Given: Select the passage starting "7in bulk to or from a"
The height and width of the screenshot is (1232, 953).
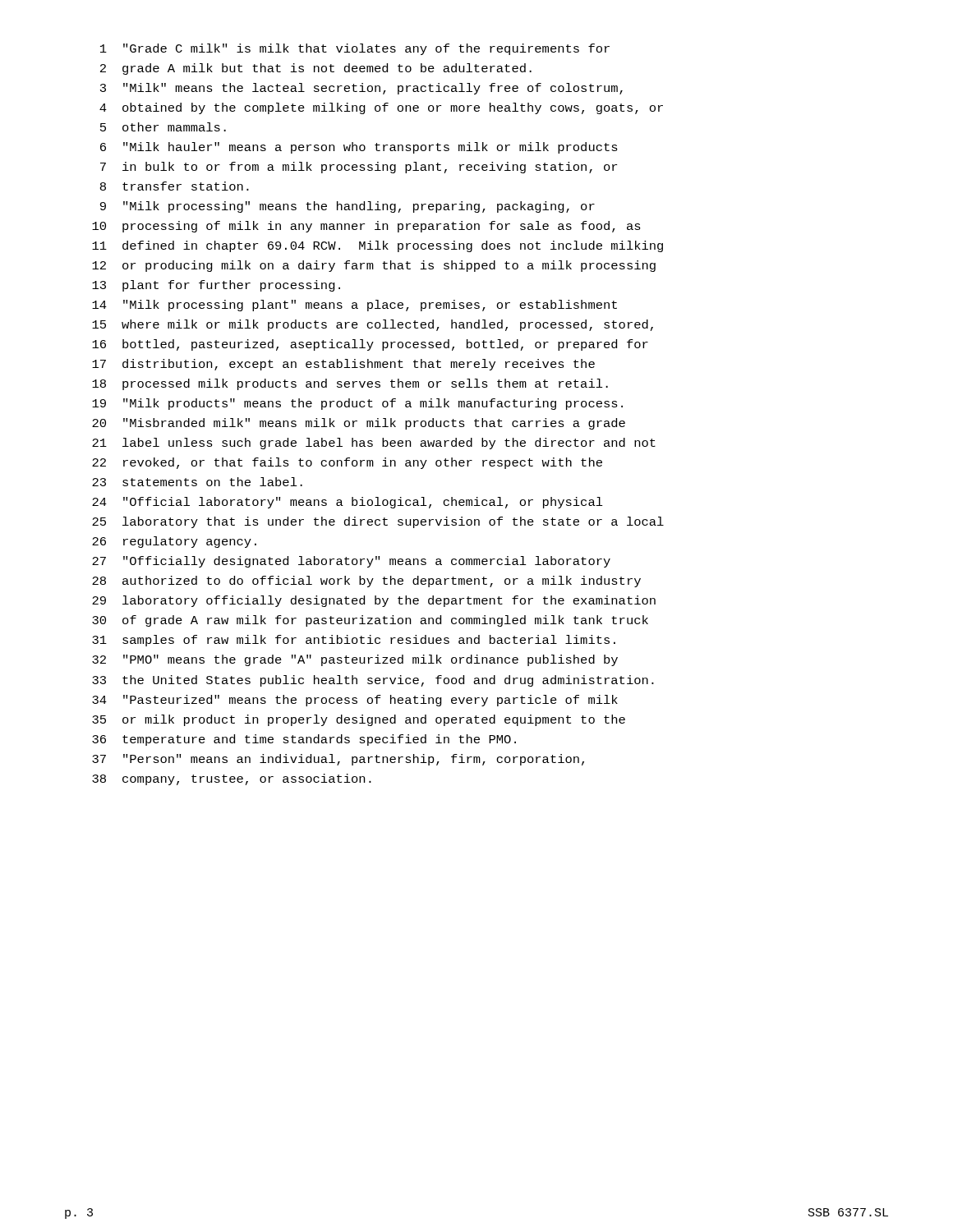Looking at the screenshot, I should tap(476, 168).
